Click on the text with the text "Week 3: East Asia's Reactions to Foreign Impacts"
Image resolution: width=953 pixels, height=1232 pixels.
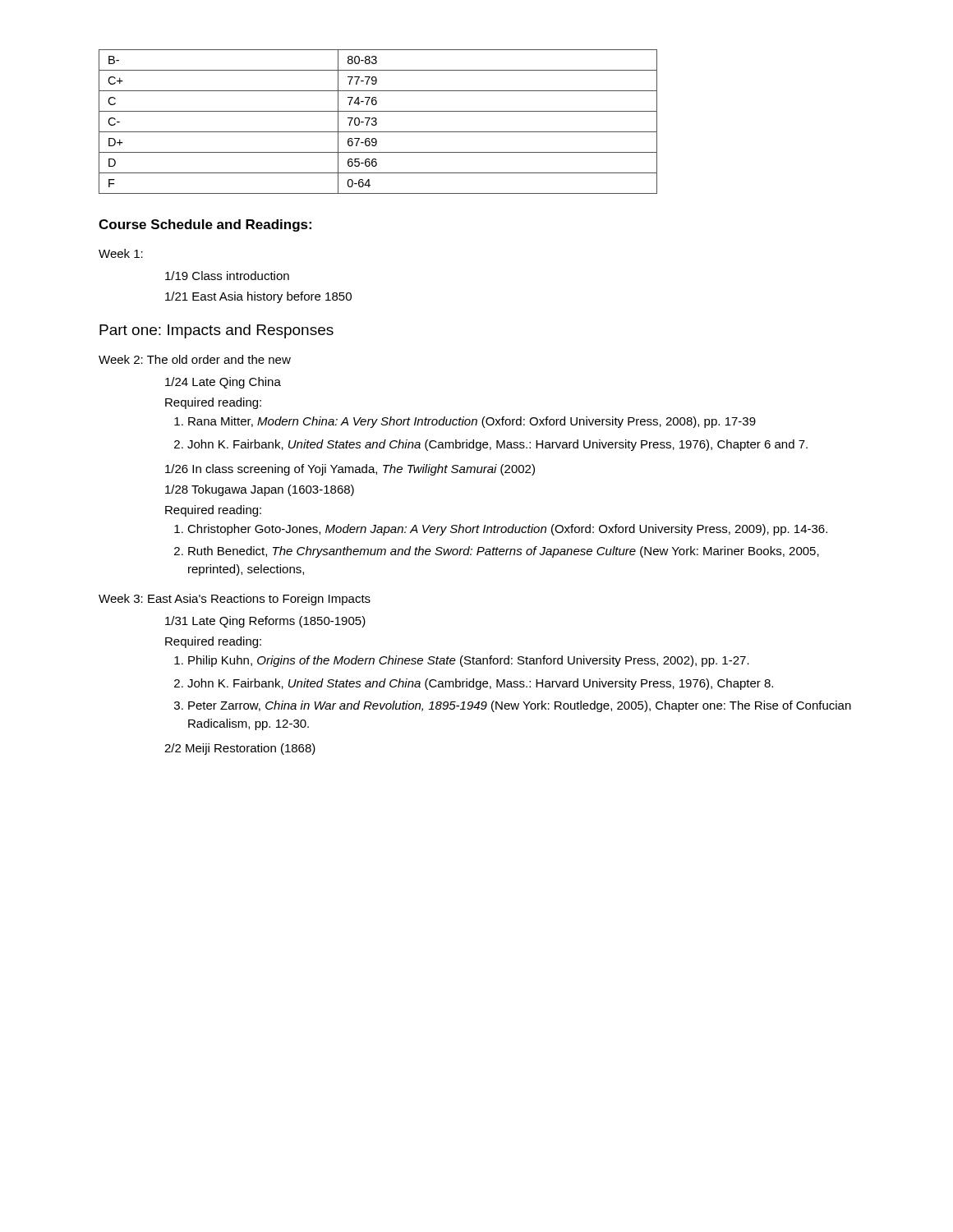(x=235, y=598)
